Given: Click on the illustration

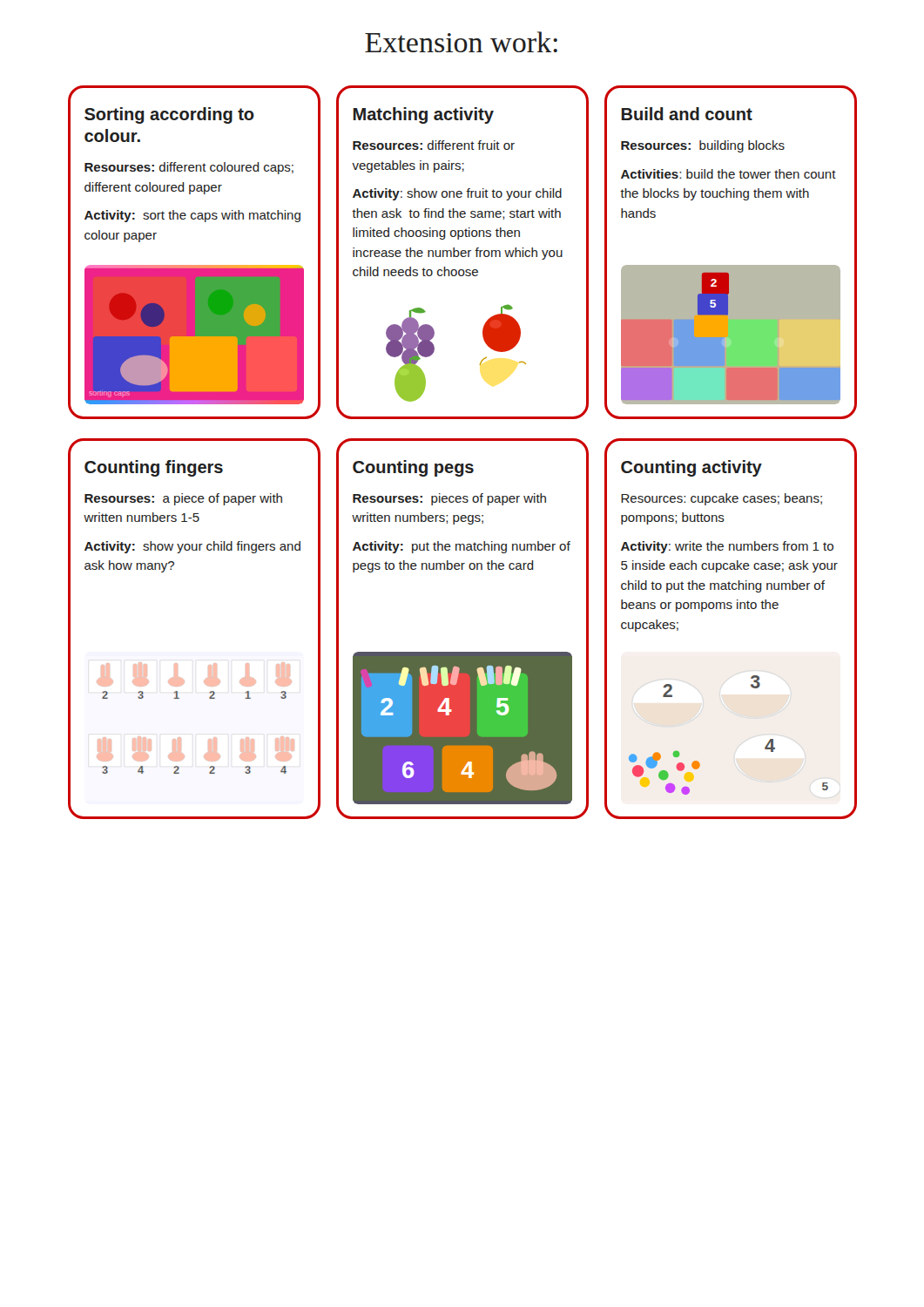Looking at the screenshot, I should tap(462, 352).
